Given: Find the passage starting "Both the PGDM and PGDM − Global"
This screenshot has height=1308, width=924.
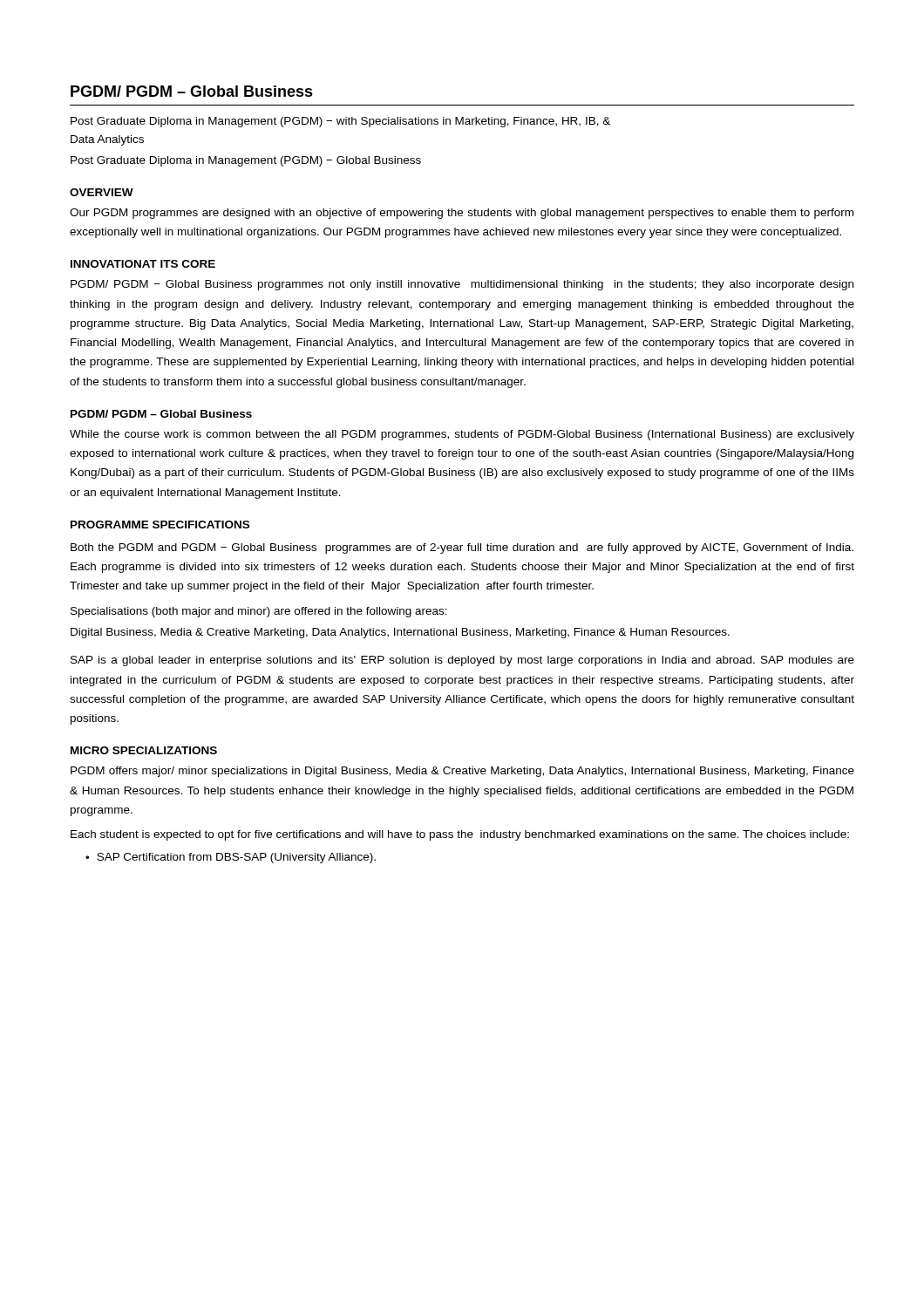Looking at the screenshot, I should [462, 567].
